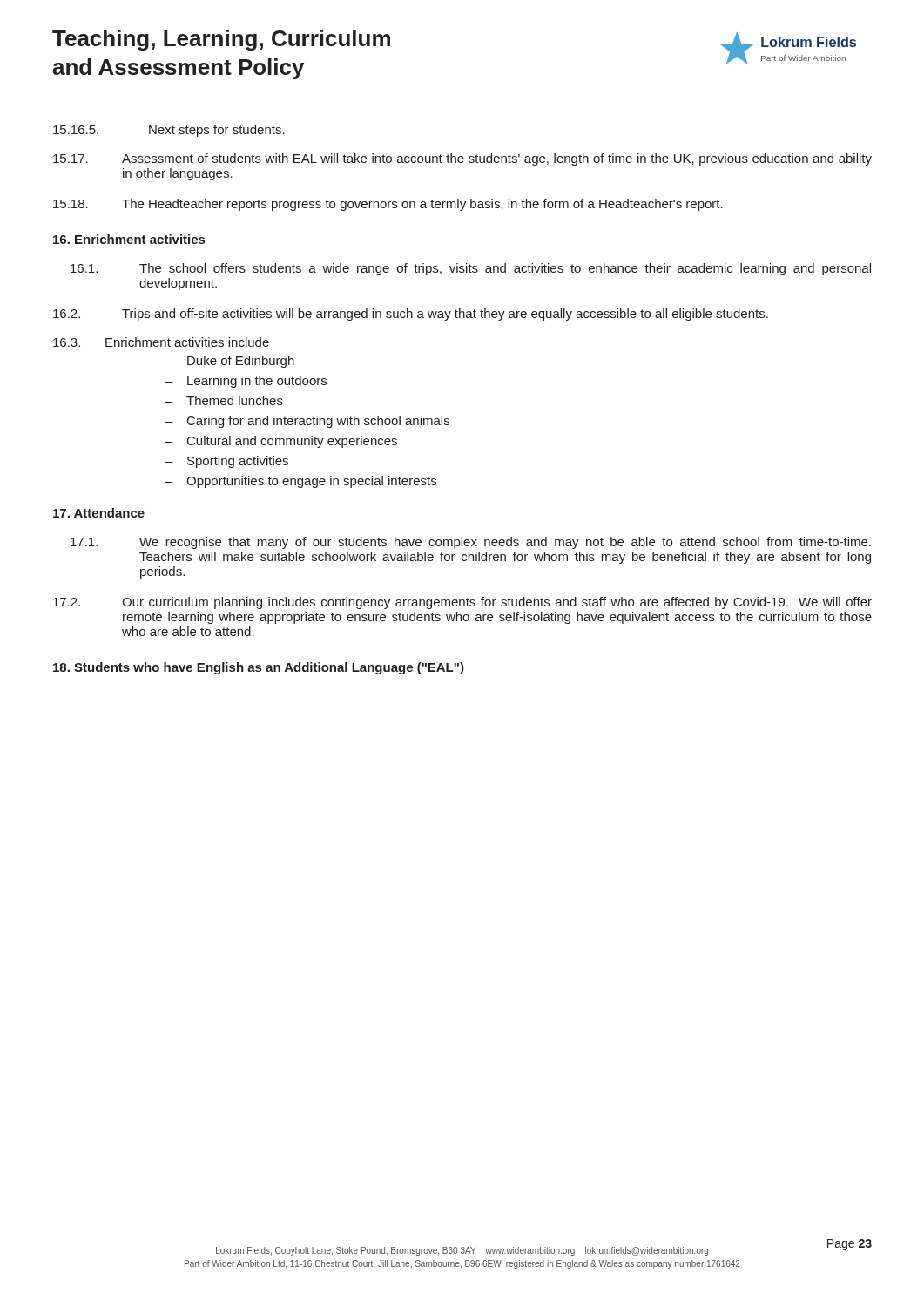Find the block starting "Caring for and interacting with"
The height and width of the screenshot is (1307, 924).
click(318, 420)
